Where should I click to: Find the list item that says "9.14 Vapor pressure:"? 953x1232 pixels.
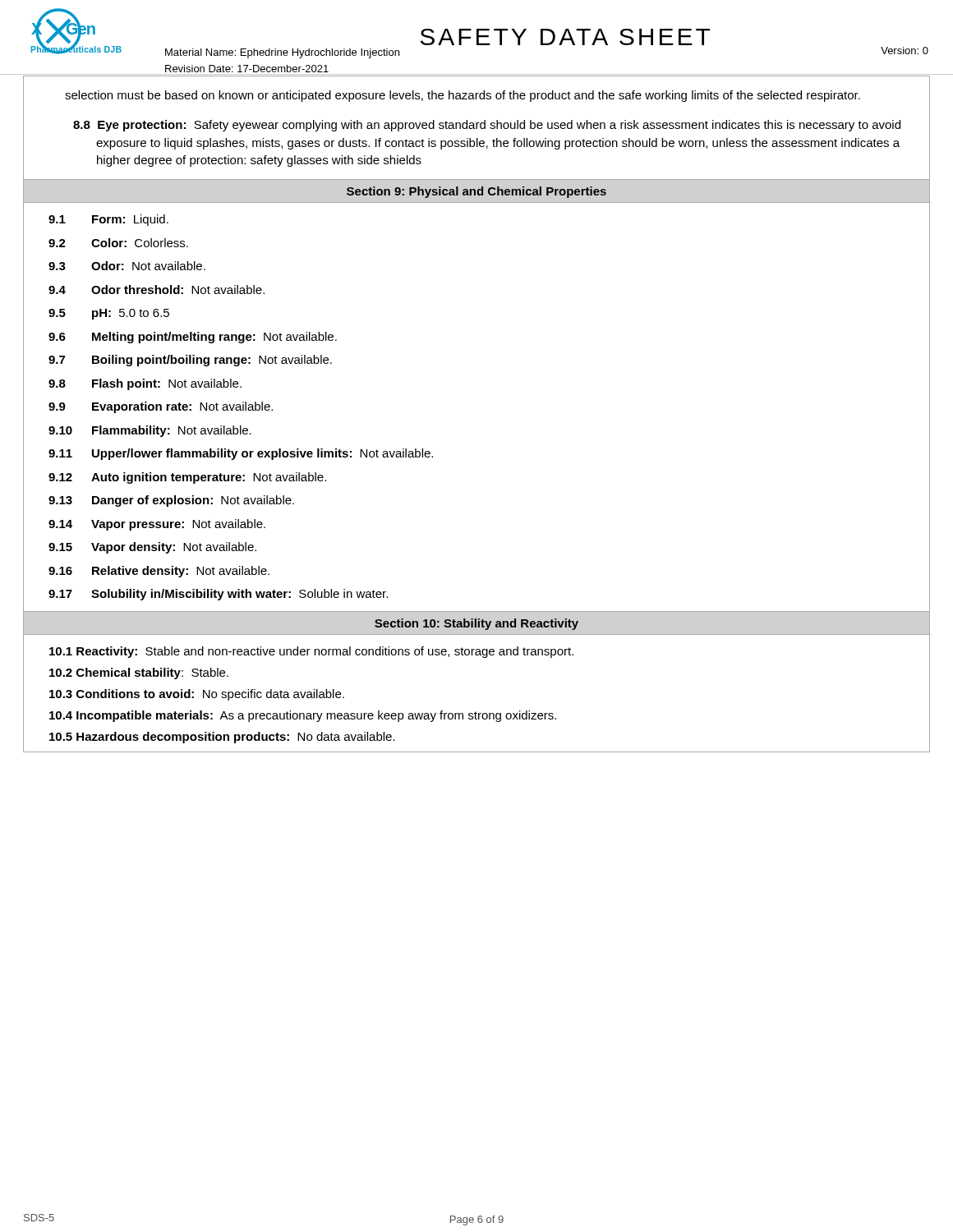[x=157, y=524]
